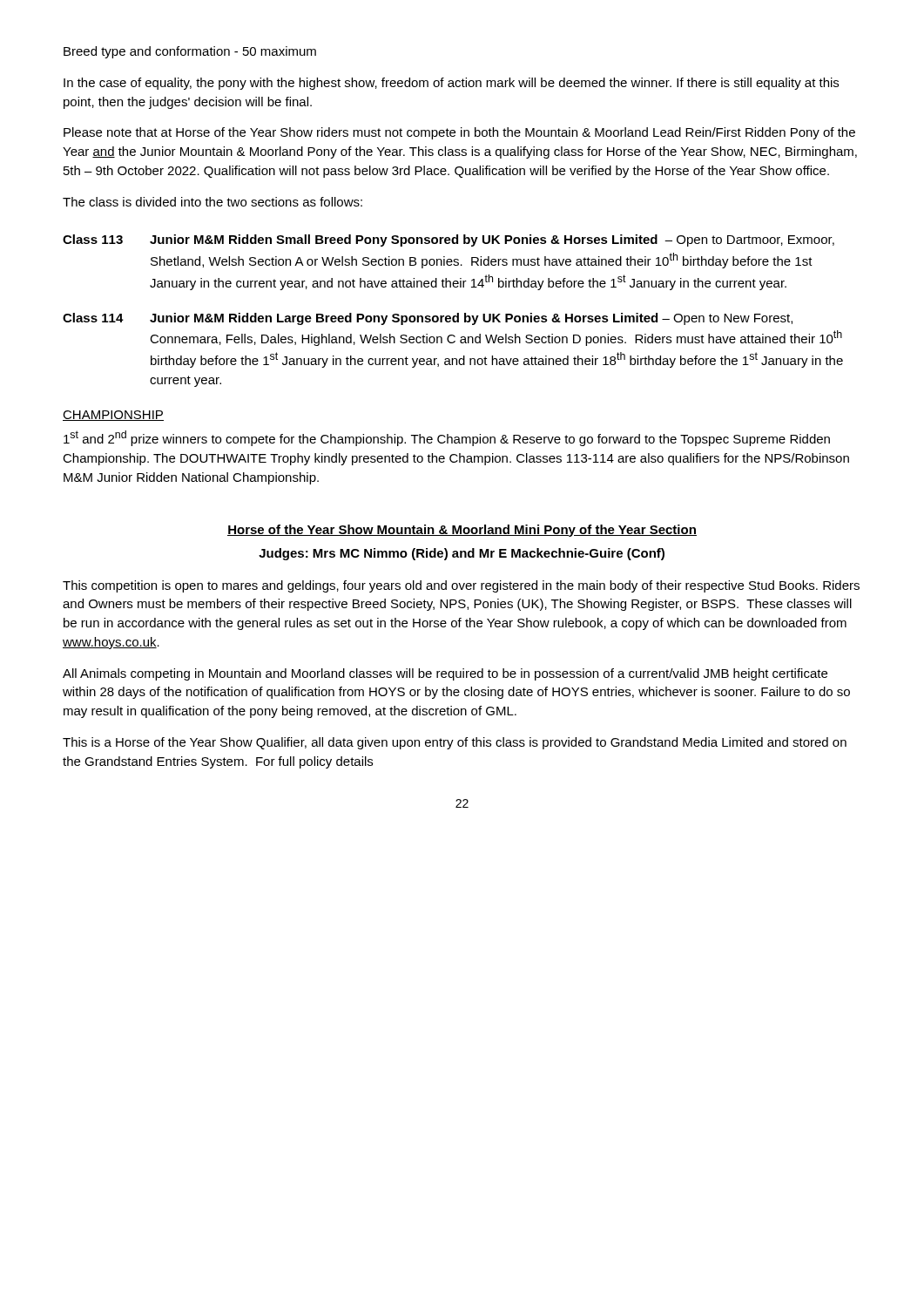924x1307 pixels.
Task: Locate the section header that reads "Horse of the Year"
Action: tap(462, 529)
